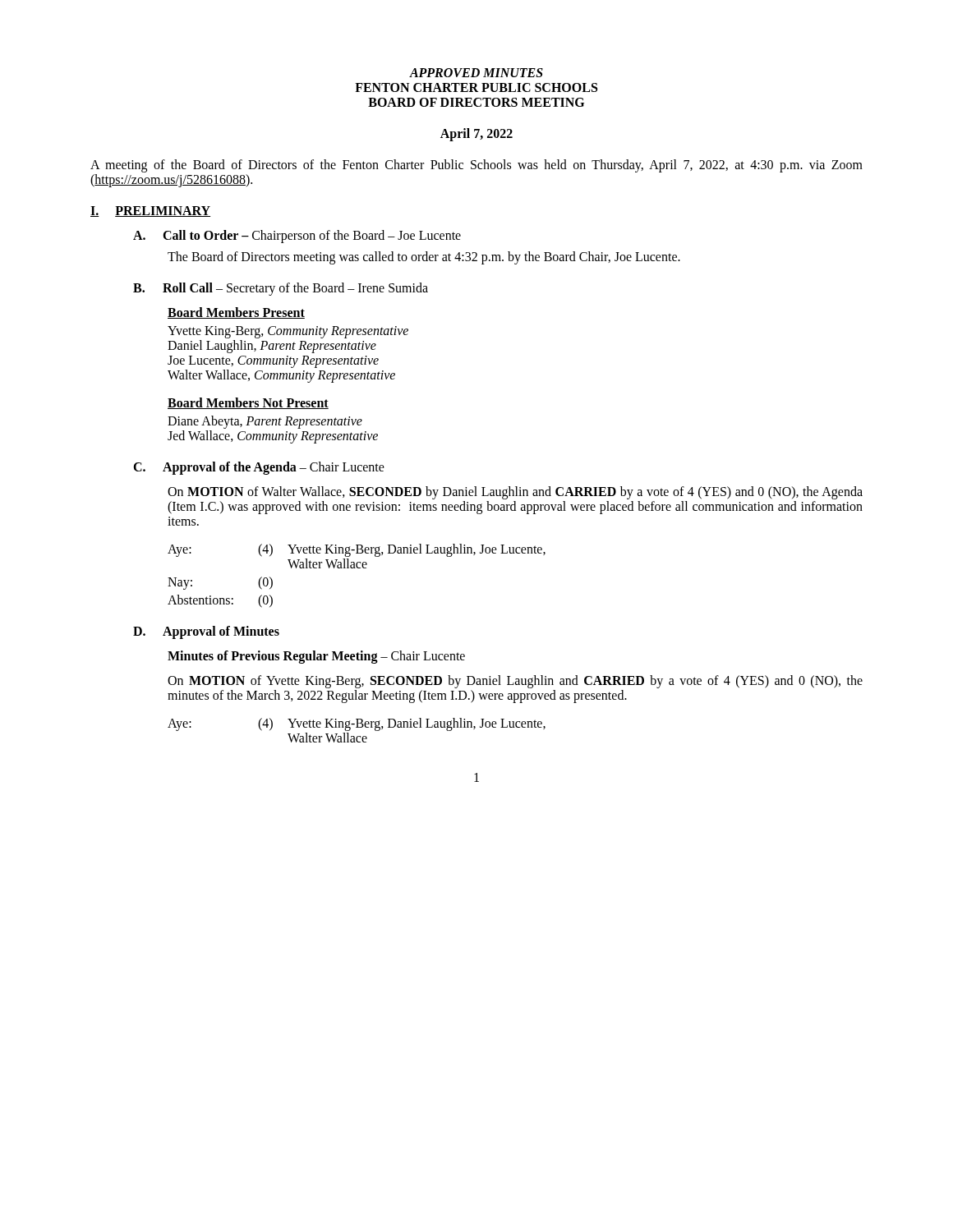The image size is (953, 1232).
Task: Select the section header containing "C. Approval of the Agenda – Chair Lucente"
Action: click(259, 467)
